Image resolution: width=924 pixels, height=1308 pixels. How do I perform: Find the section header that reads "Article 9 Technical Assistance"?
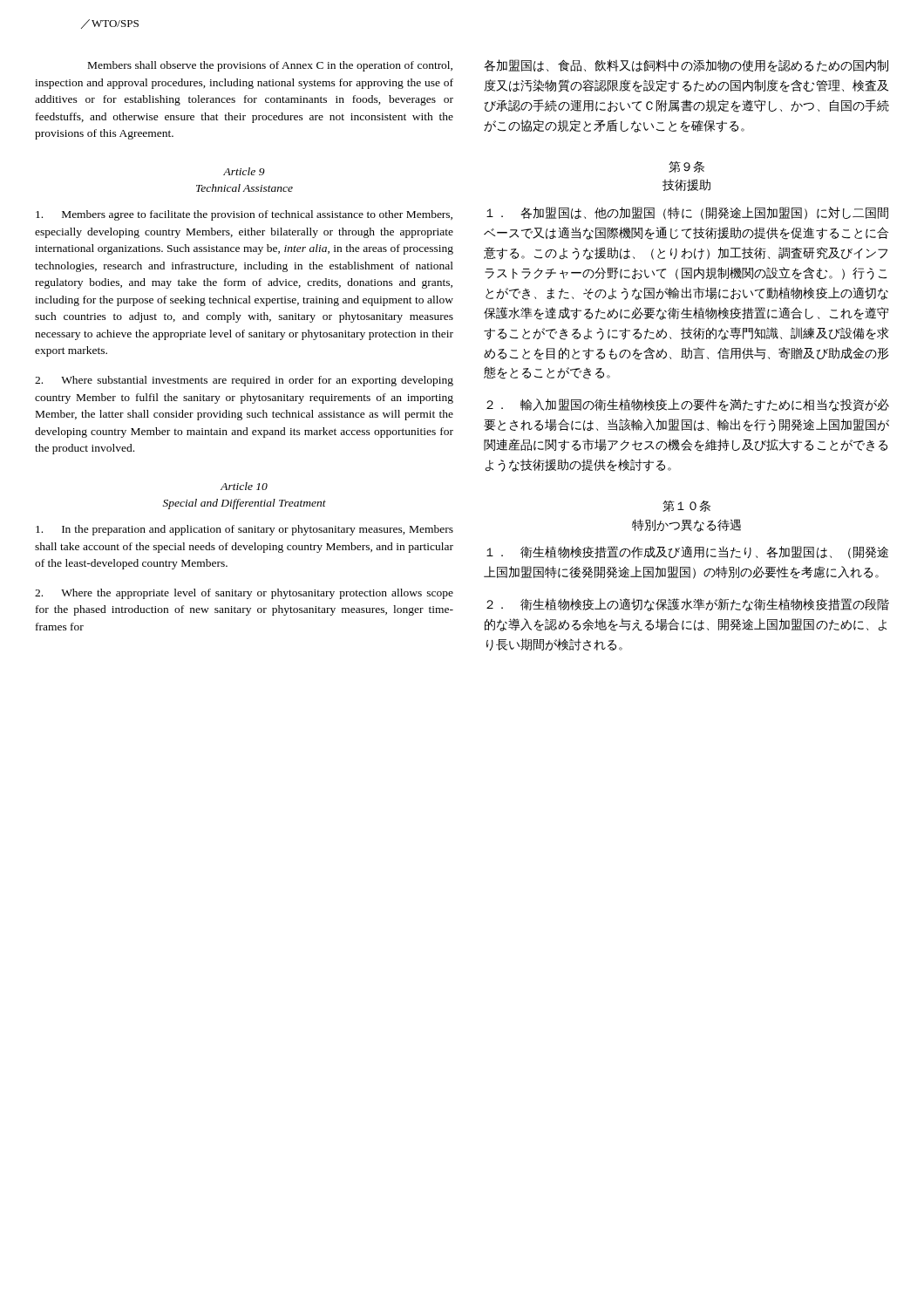[x=244, y=180]
